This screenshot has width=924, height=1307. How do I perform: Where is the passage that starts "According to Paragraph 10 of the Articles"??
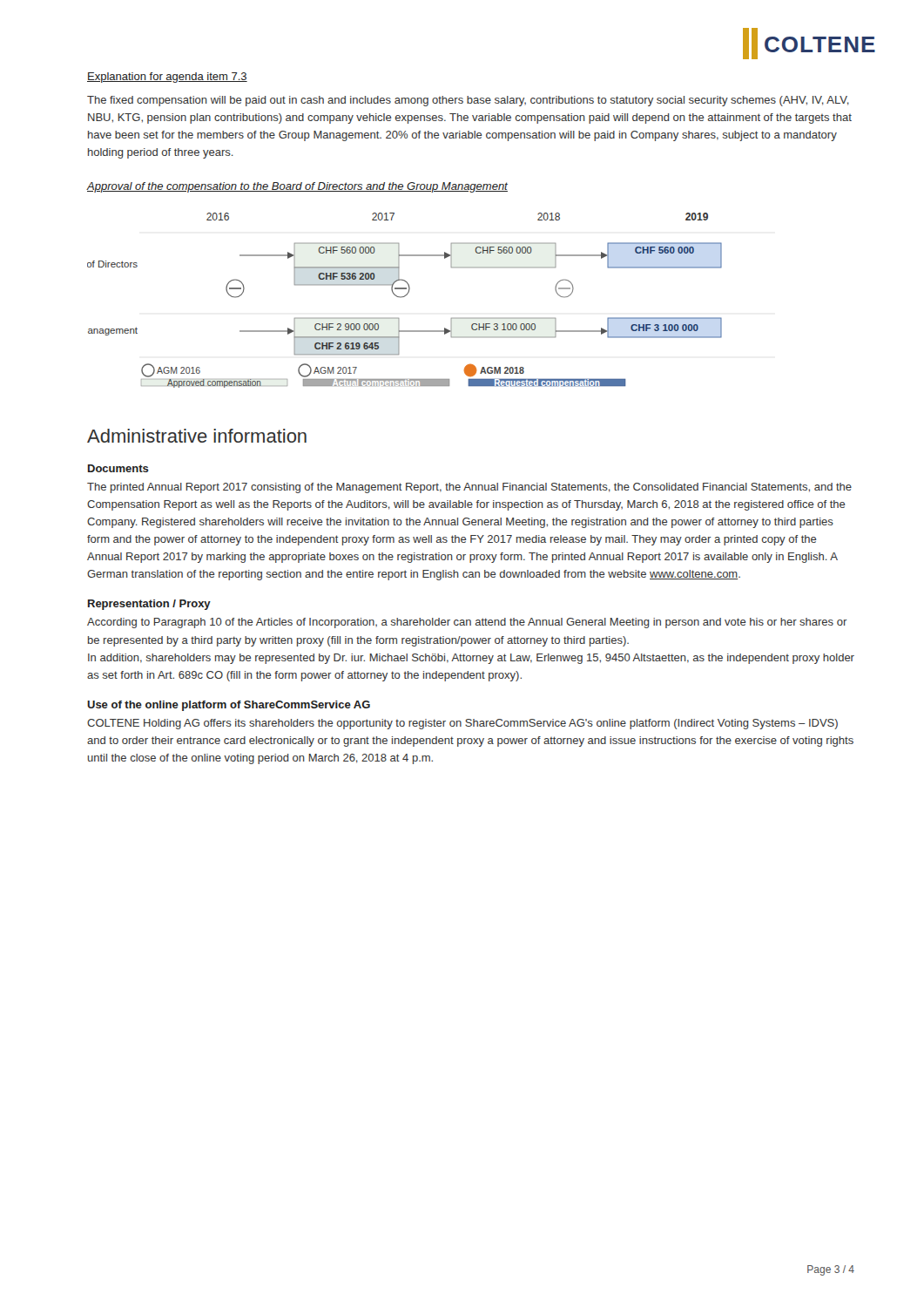point(471,648)
